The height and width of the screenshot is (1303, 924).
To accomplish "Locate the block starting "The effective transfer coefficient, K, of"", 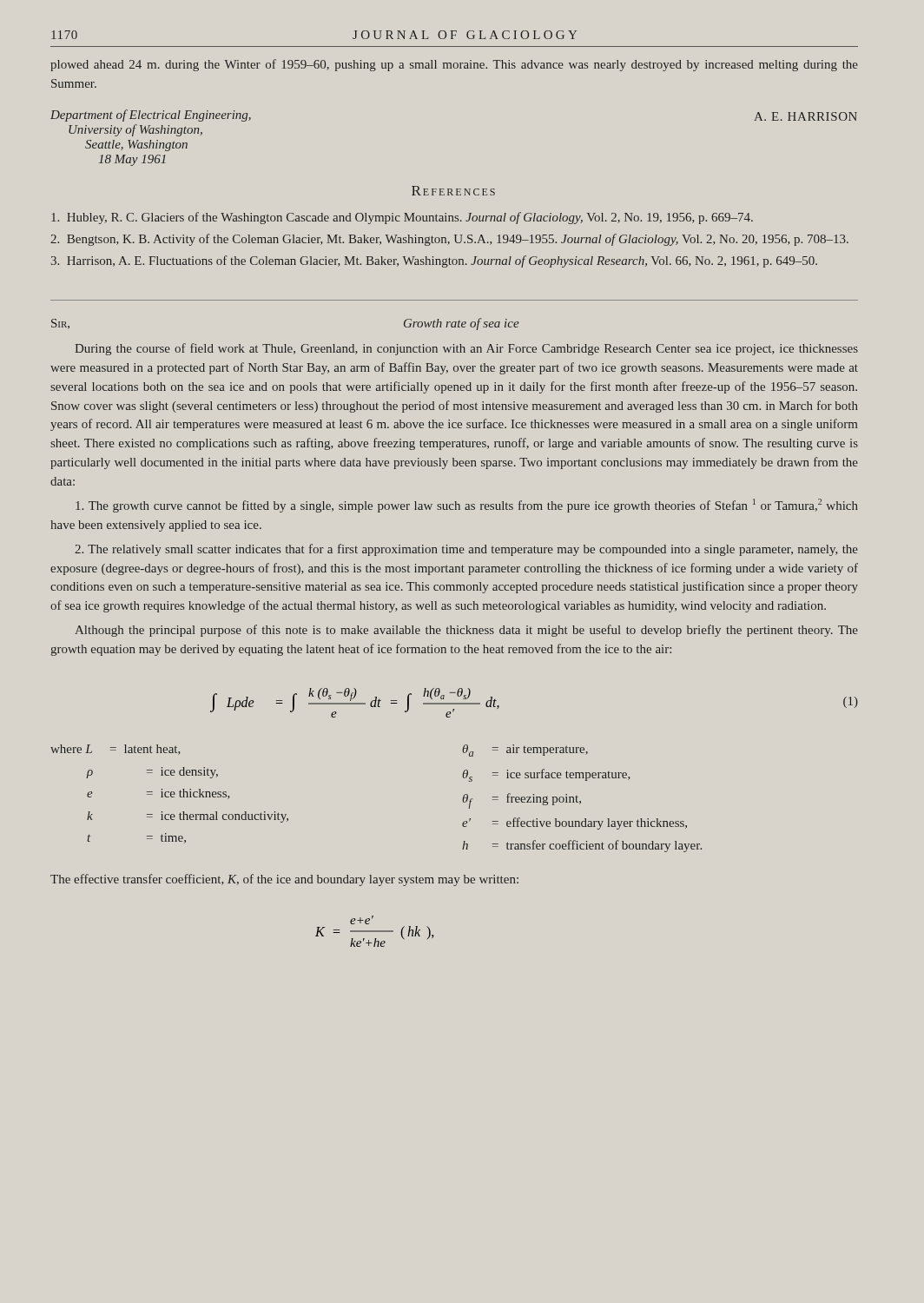I will 285,879.
